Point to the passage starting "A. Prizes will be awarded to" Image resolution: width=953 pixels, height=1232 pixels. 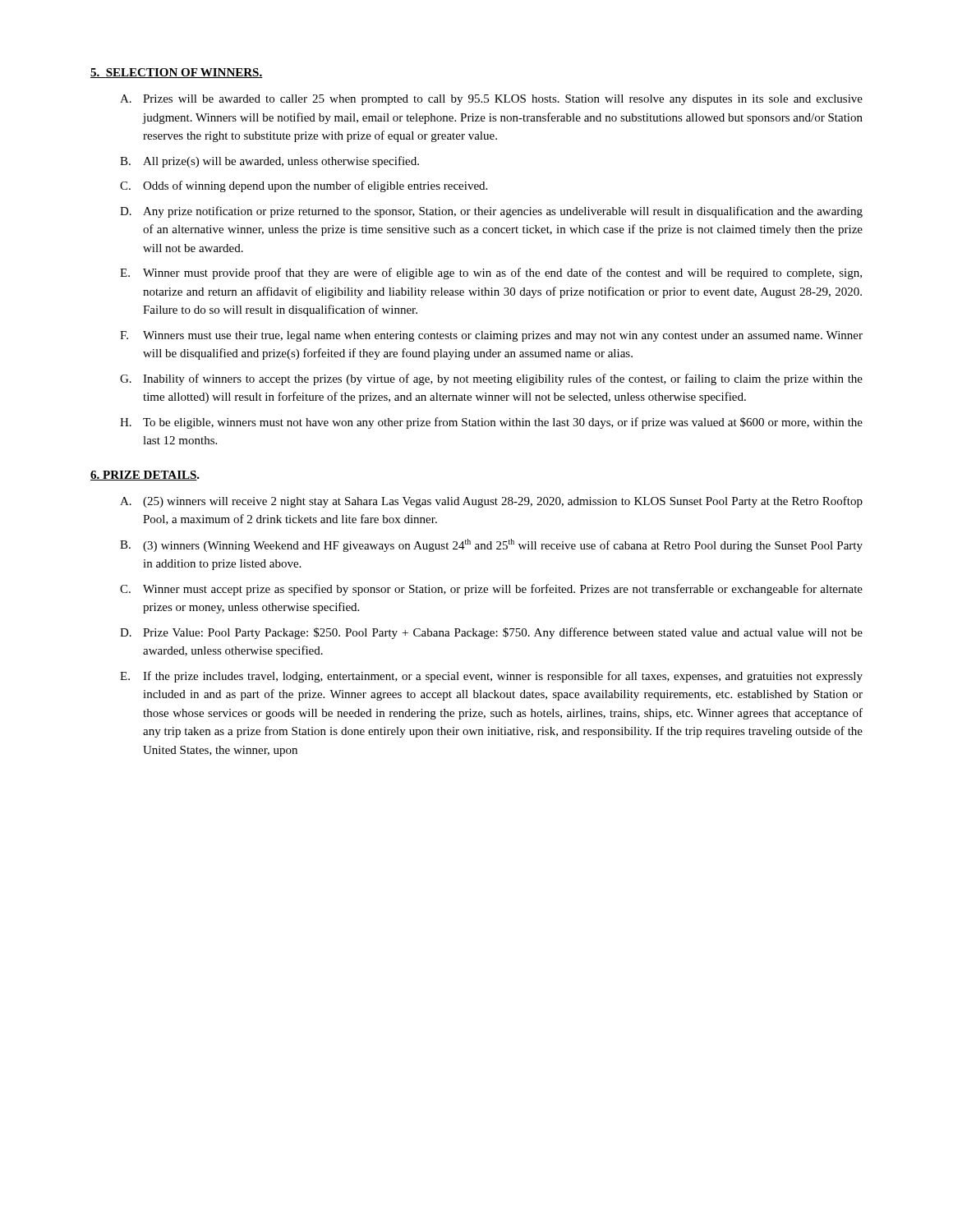coord(491,117)
